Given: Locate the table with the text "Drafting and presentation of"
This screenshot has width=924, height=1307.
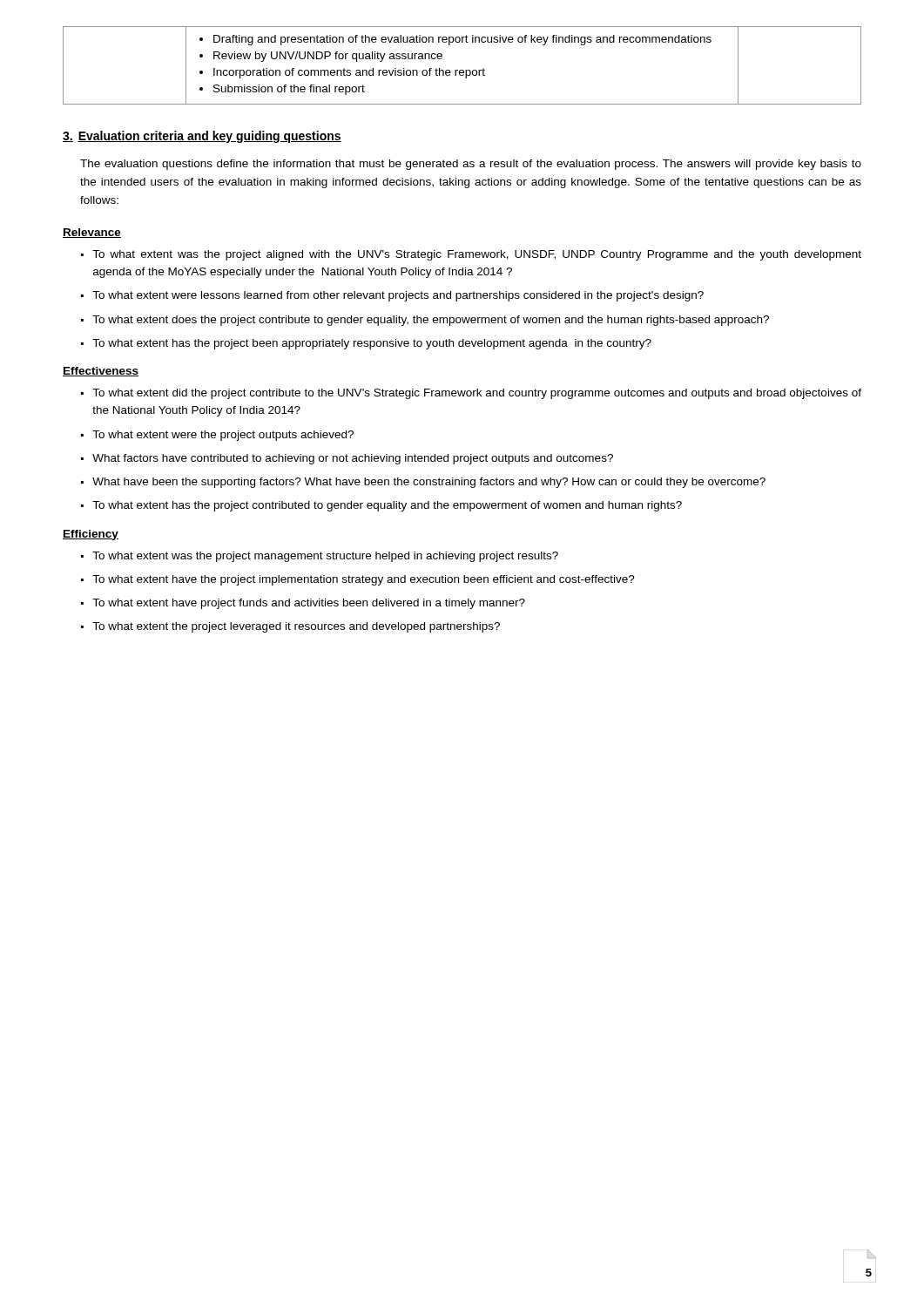Looking at the screenshot, I should [462, 65].
